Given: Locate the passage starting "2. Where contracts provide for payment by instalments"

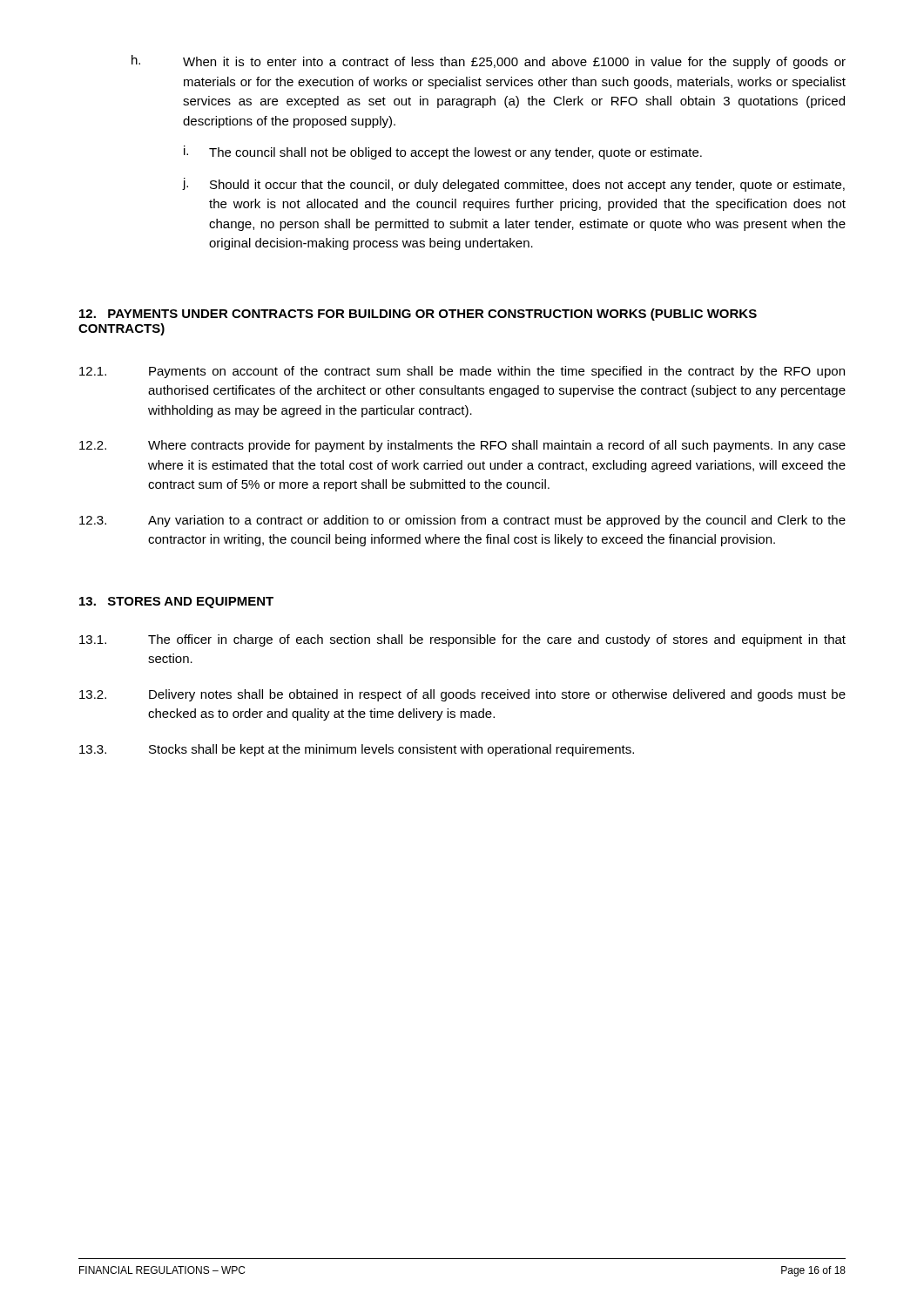Looking at the screenshot, I should [462, 465].
